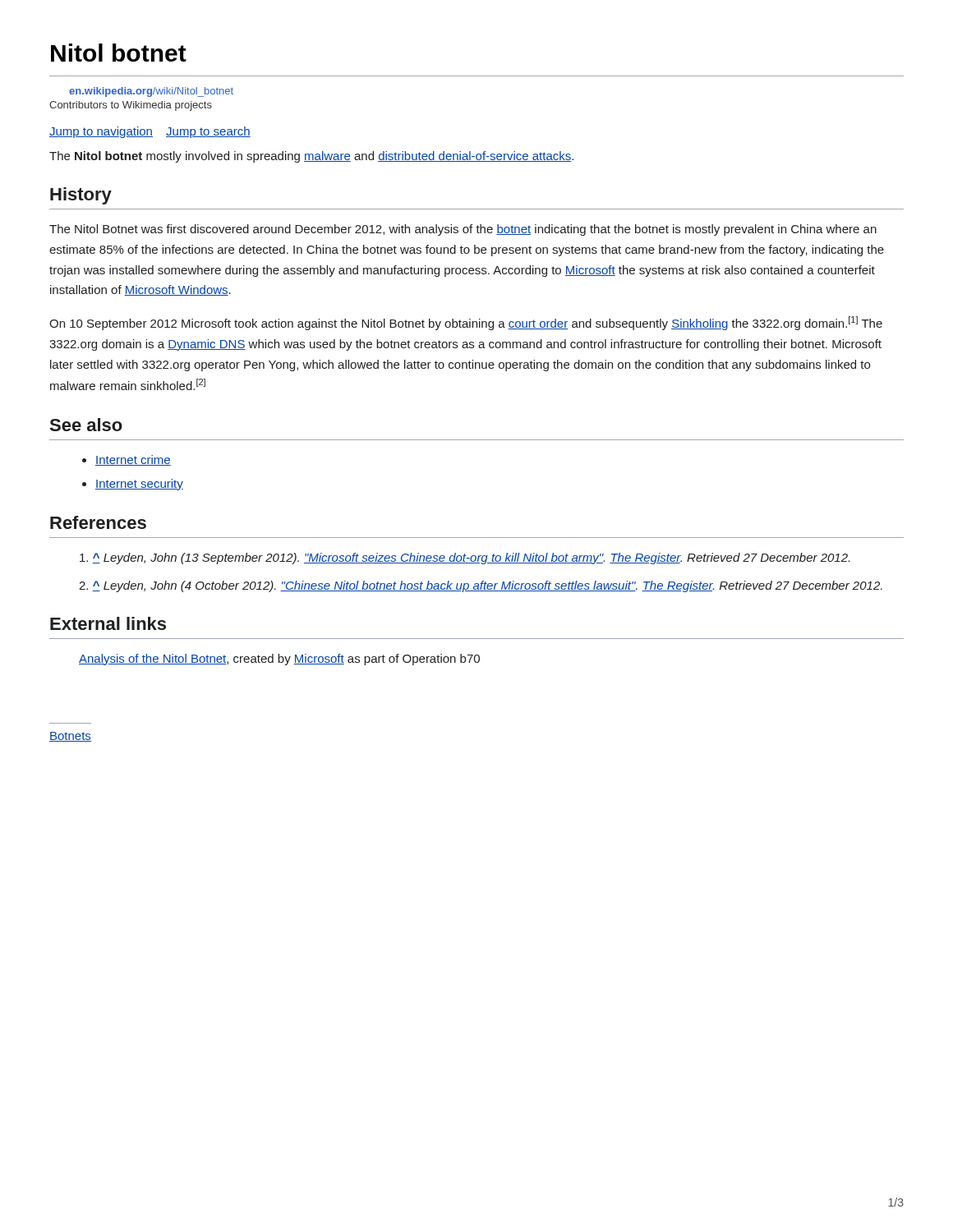Click on the text starting "External links"

pos(108,623)
